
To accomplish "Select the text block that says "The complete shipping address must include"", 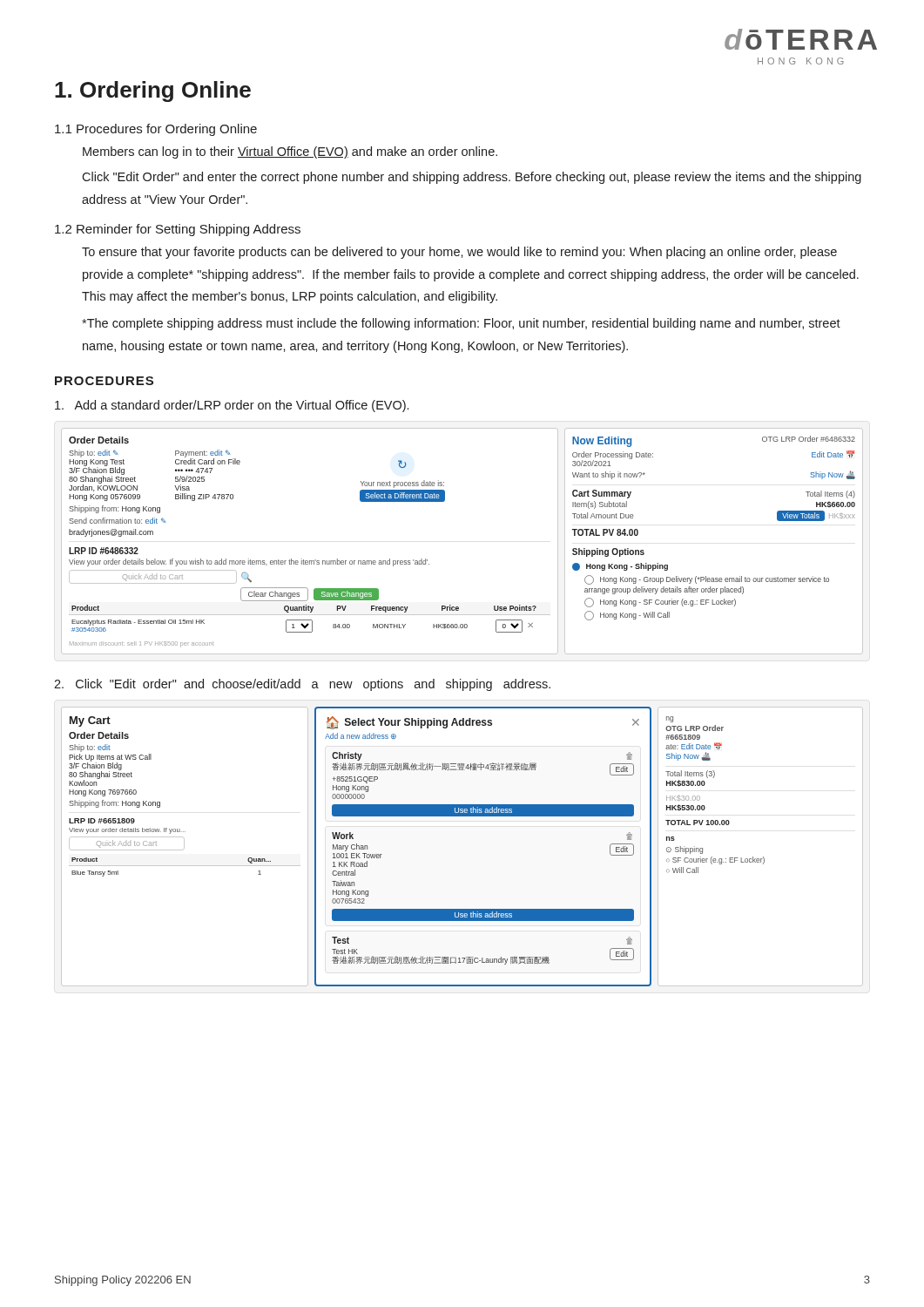I will tap(461, 335).
